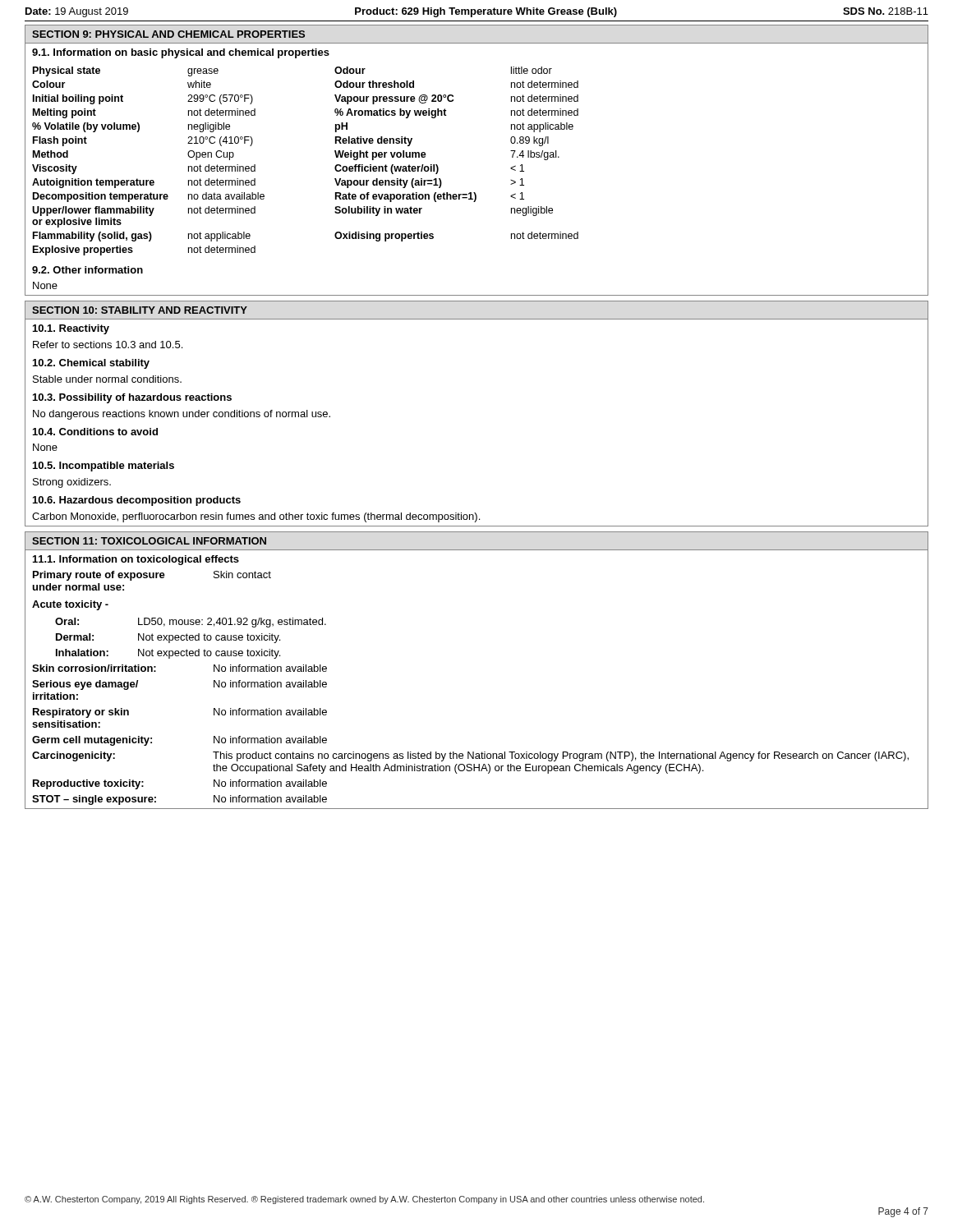This screenshot has height=1232, width=953.
Task: Find the block starting "STOT – single exposure: No information available"
Action: pyautogui.click(x=476, y=799)
